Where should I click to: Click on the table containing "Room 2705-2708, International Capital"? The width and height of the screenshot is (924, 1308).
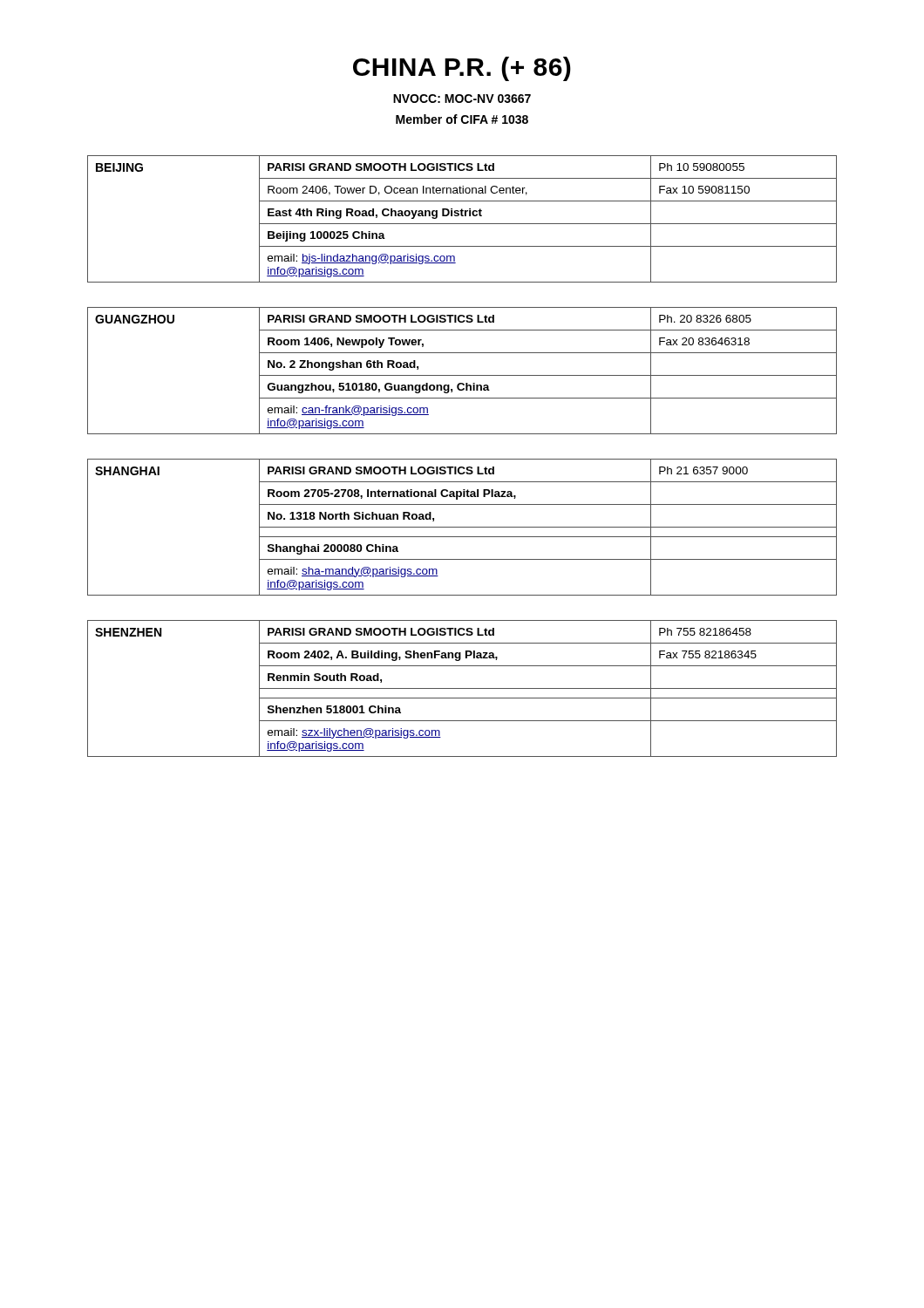(462, 527)
